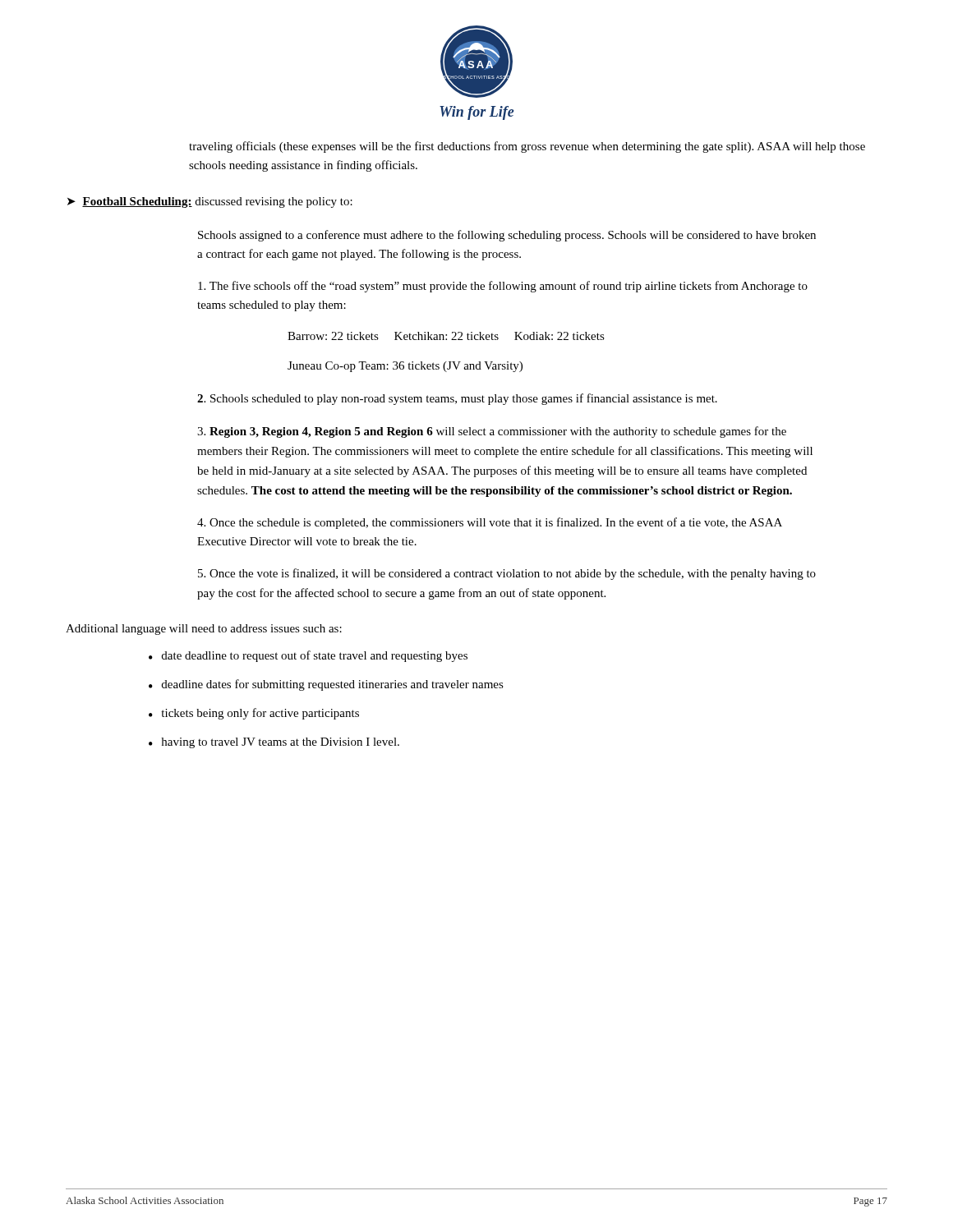953x1232 pixels.
Task: Locate the block starting "• date deadline"
Action: tap(308, 658)
